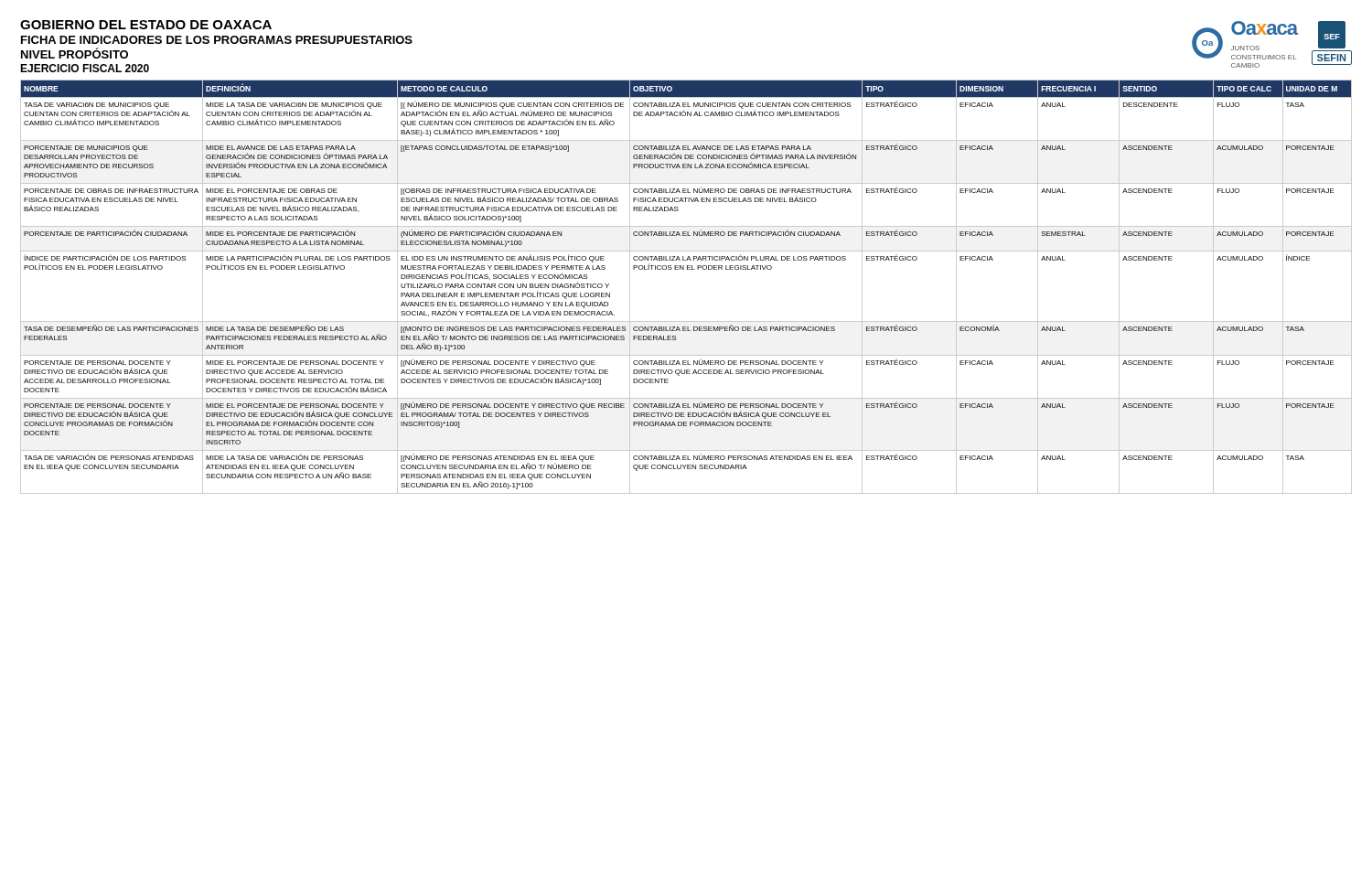Locate the text starting "EJERCICIO FISCAL 2020"

(216, 69)
